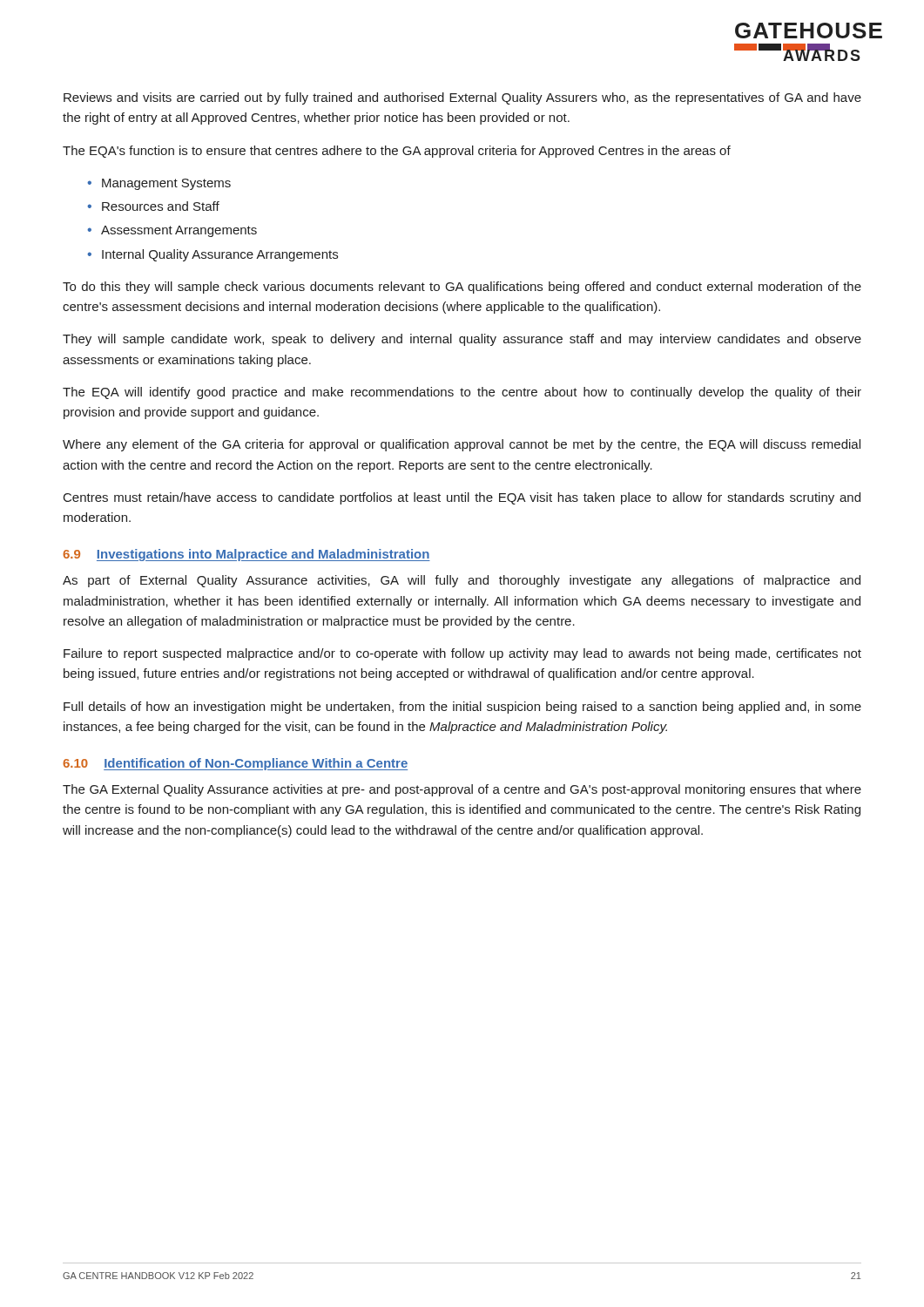This screenshot has width=924, height=1307.
Task: Find the list item with the text "Internal Quality Assurance Arrangements"
Action: click(220, 254)
